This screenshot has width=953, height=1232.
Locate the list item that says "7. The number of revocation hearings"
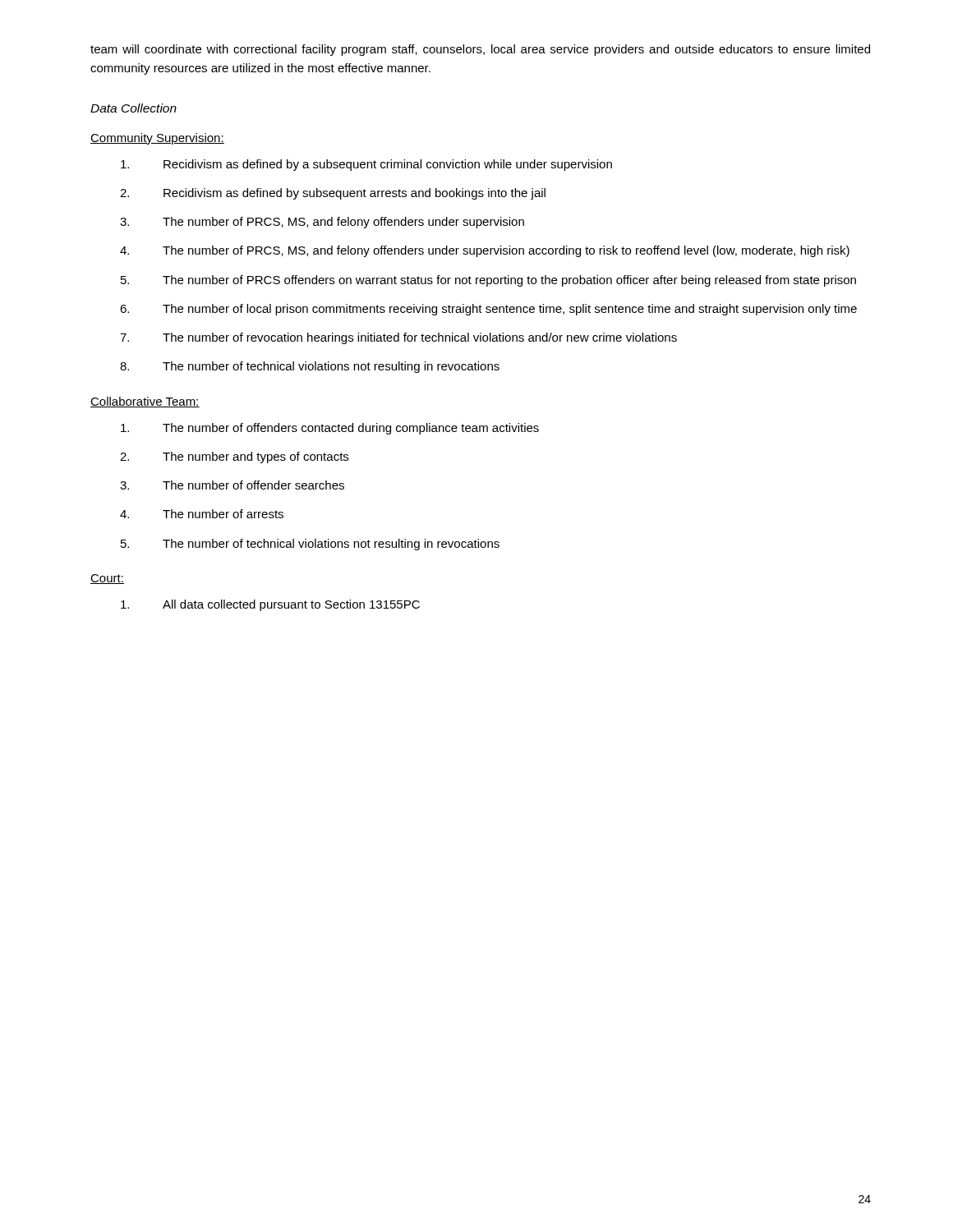point(481,337)
